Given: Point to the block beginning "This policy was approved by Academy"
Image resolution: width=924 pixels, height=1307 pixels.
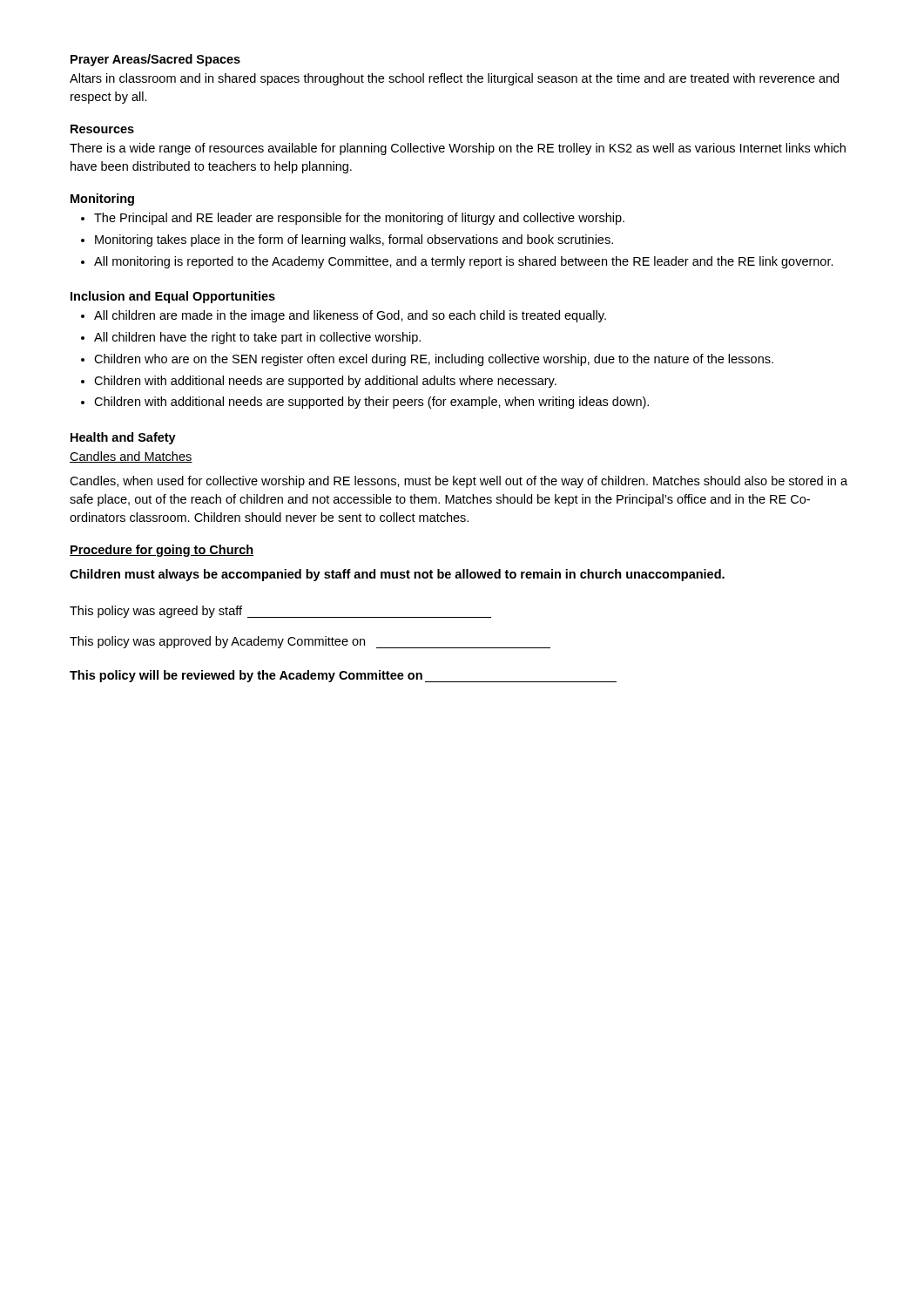Looking at the screenshot, I should click(310, 641).
